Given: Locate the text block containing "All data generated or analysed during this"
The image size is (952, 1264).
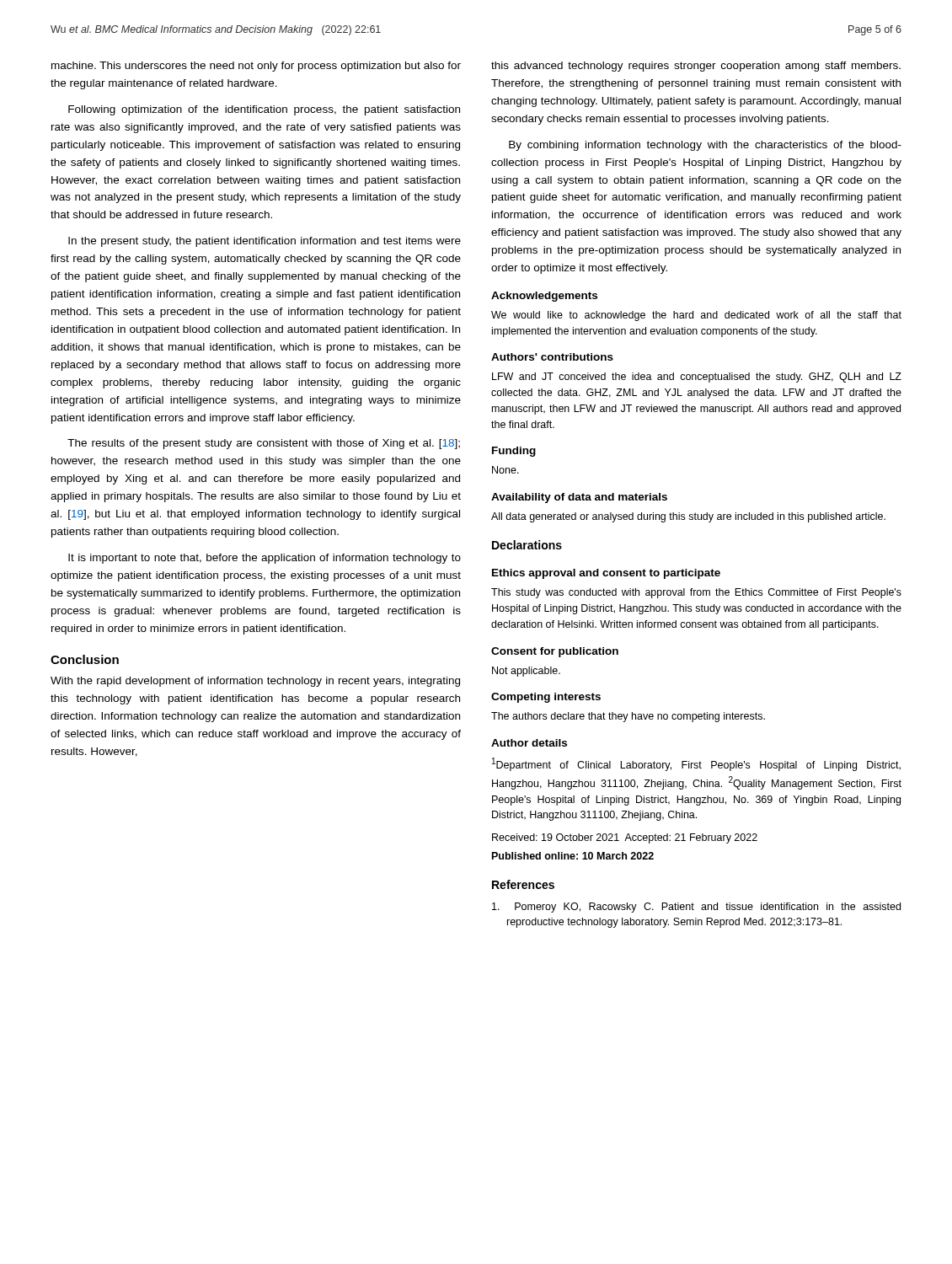Looking at the screenshot, I should tap(696, 517).
